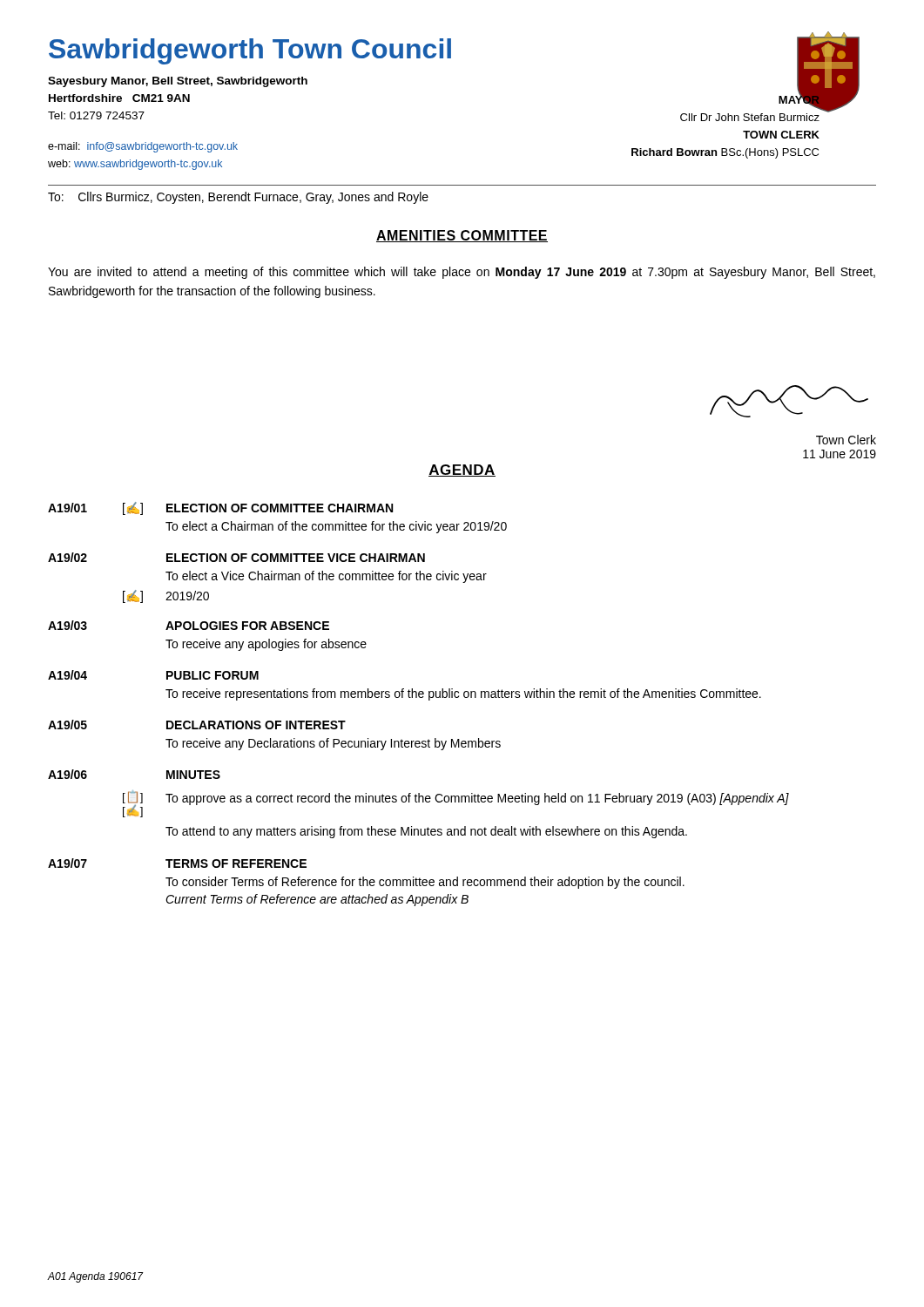Find the logo

tap(830, 74)
